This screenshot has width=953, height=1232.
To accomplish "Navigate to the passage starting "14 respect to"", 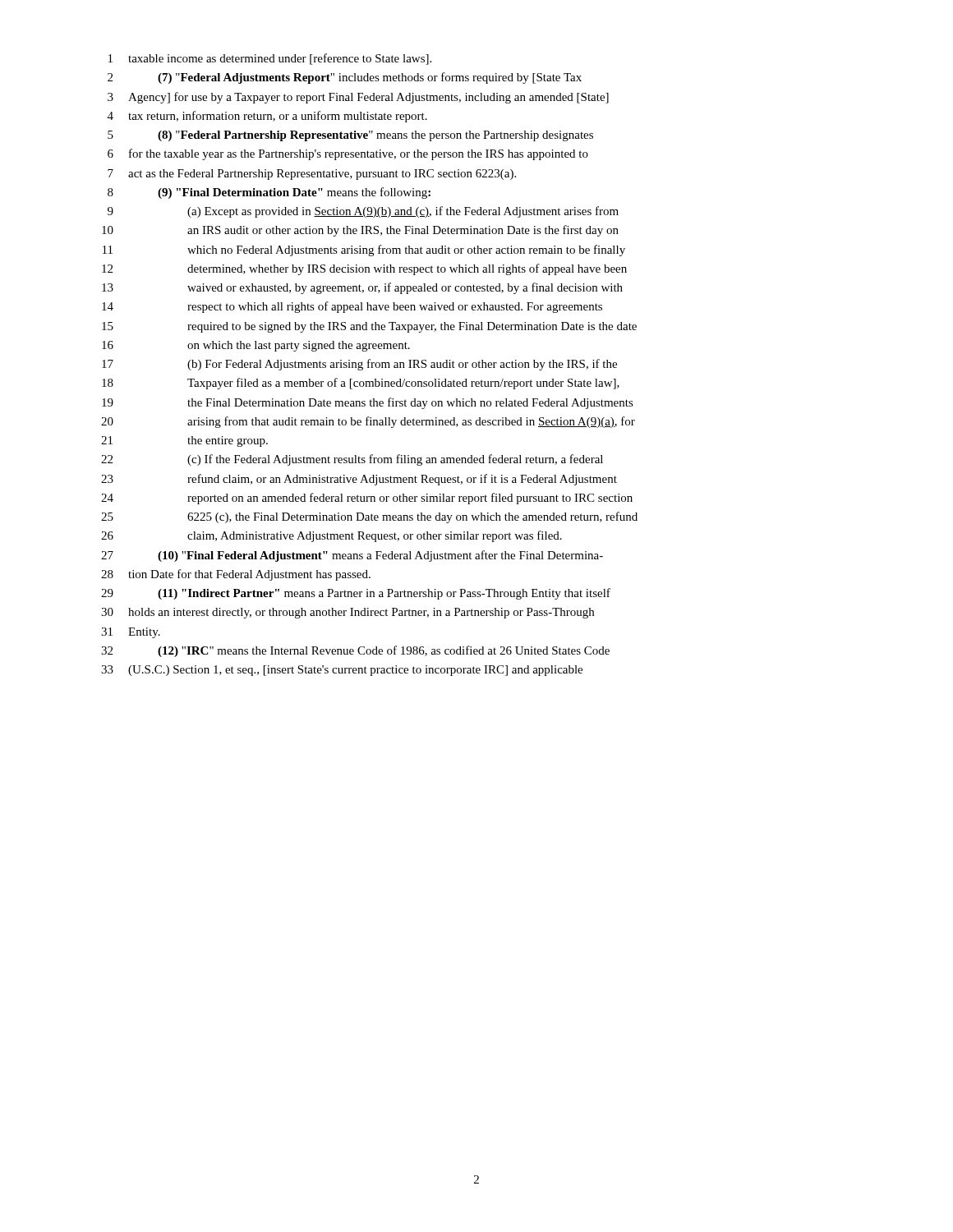I will pos(485,307).
